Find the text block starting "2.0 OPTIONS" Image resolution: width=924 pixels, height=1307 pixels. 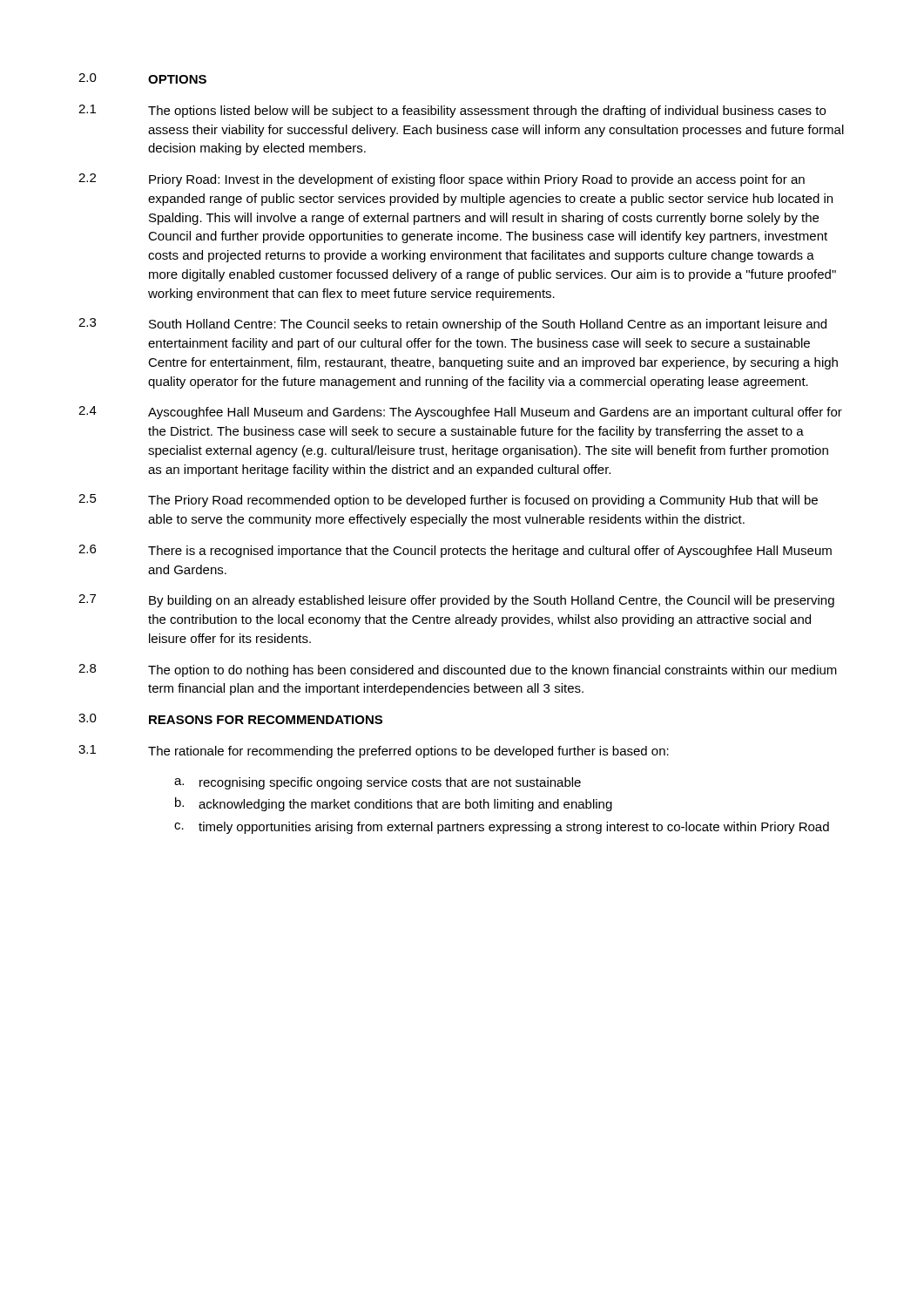pos(82,78)
